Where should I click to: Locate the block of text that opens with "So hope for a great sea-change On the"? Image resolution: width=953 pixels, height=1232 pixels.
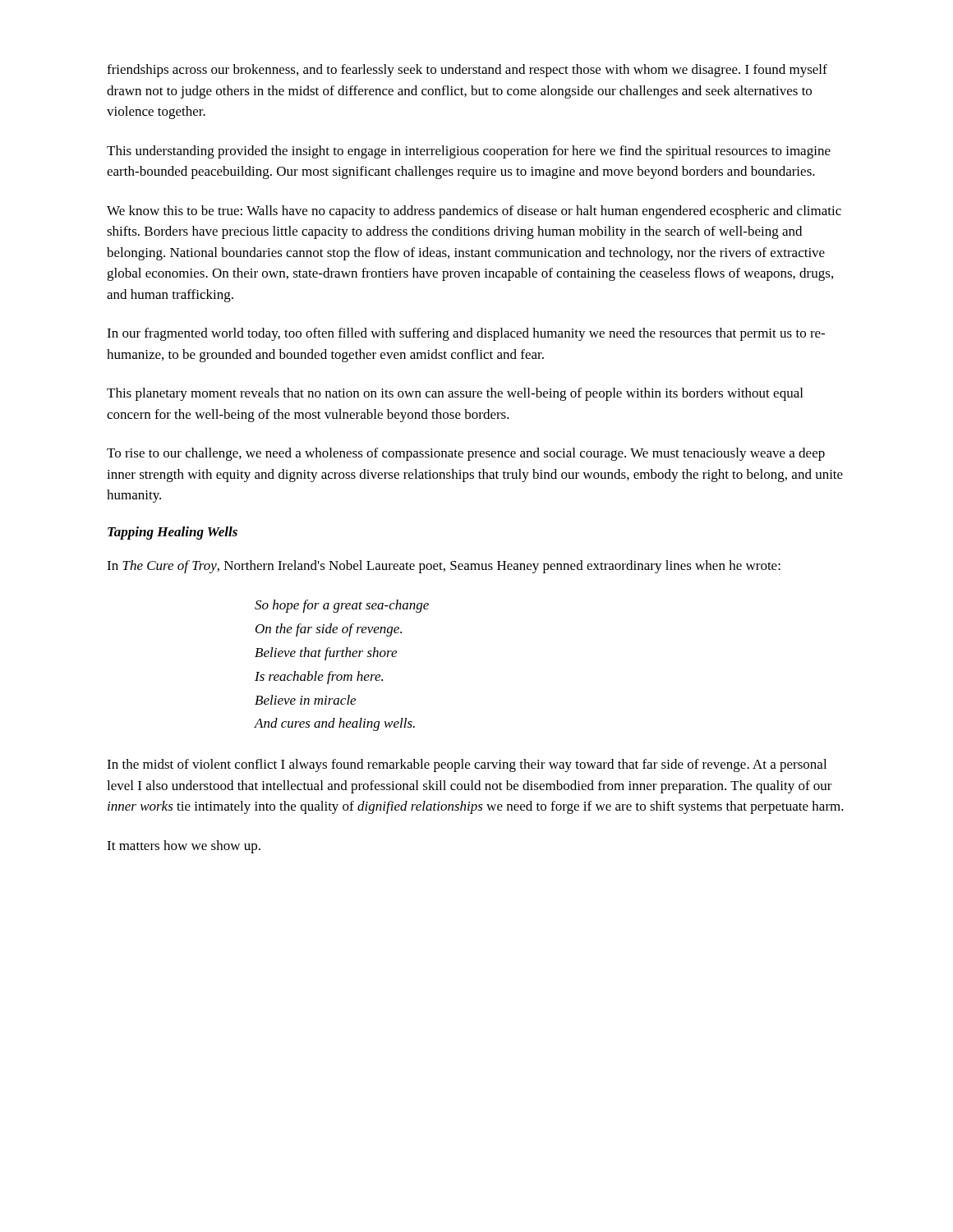click(342, 664)
